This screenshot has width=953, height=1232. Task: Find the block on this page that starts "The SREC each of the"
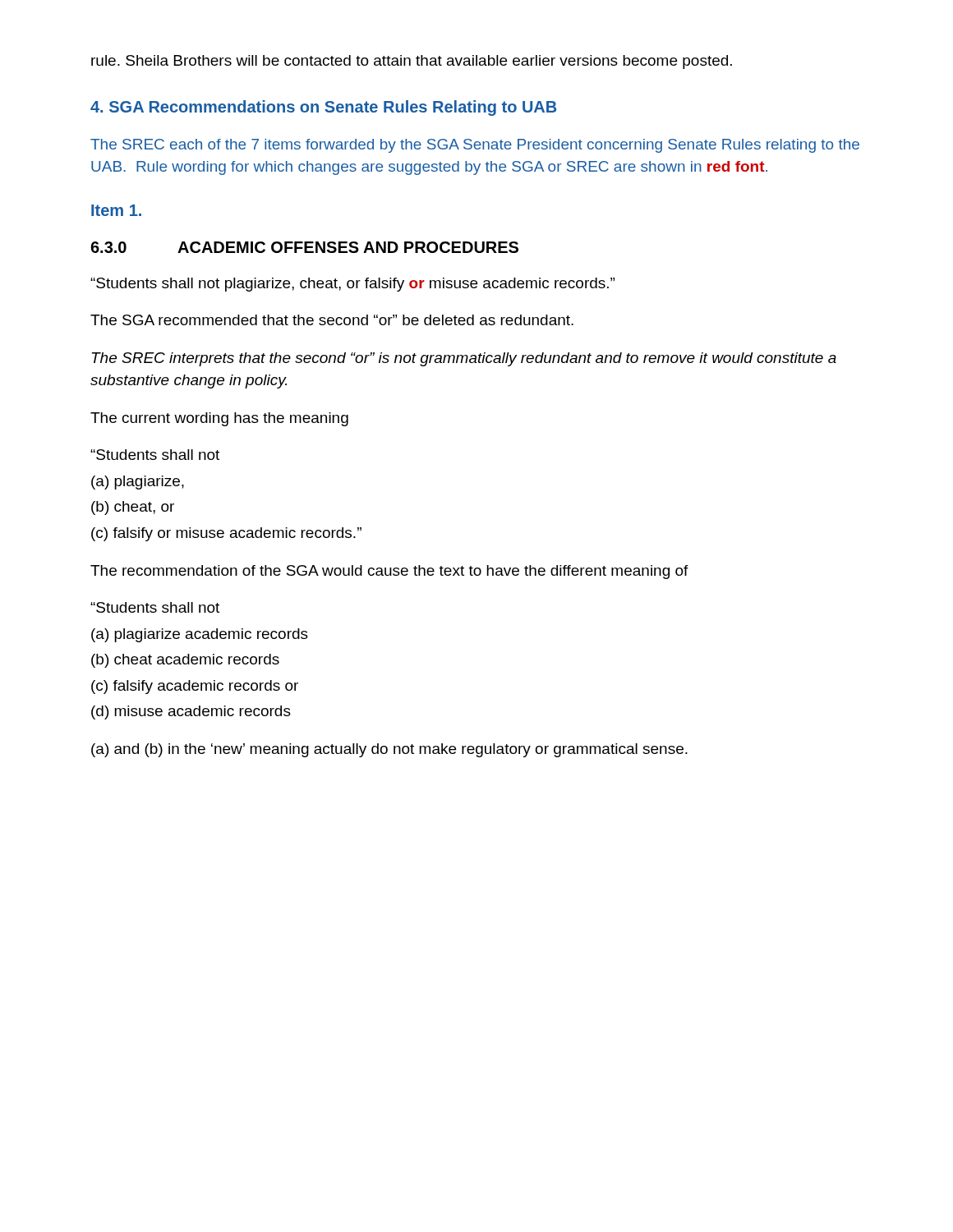point(475,155)
